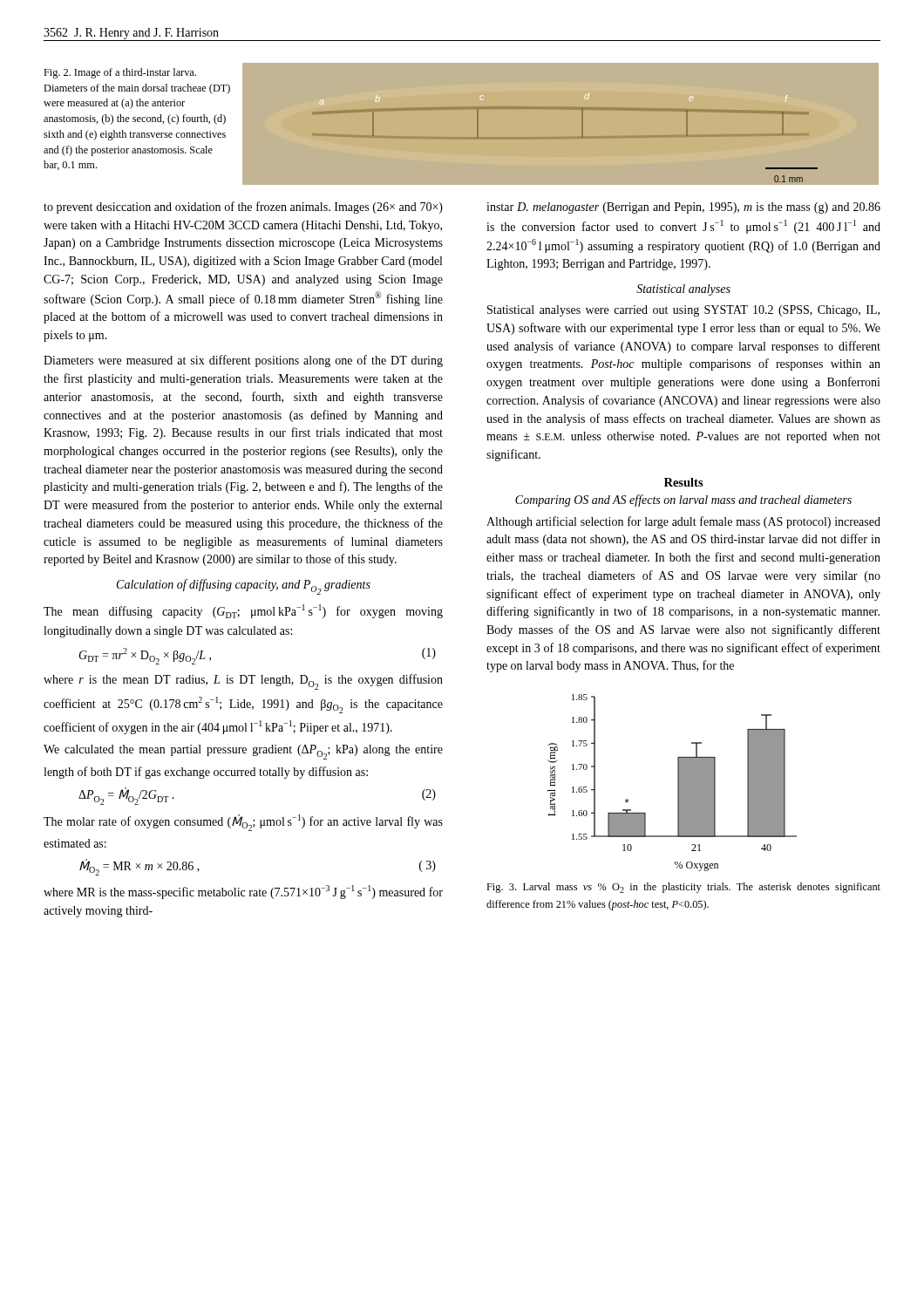Locate the block of text that opens with "Statistical analyses were"
This screenshot has width=924, height=1308.
[683, 382]
